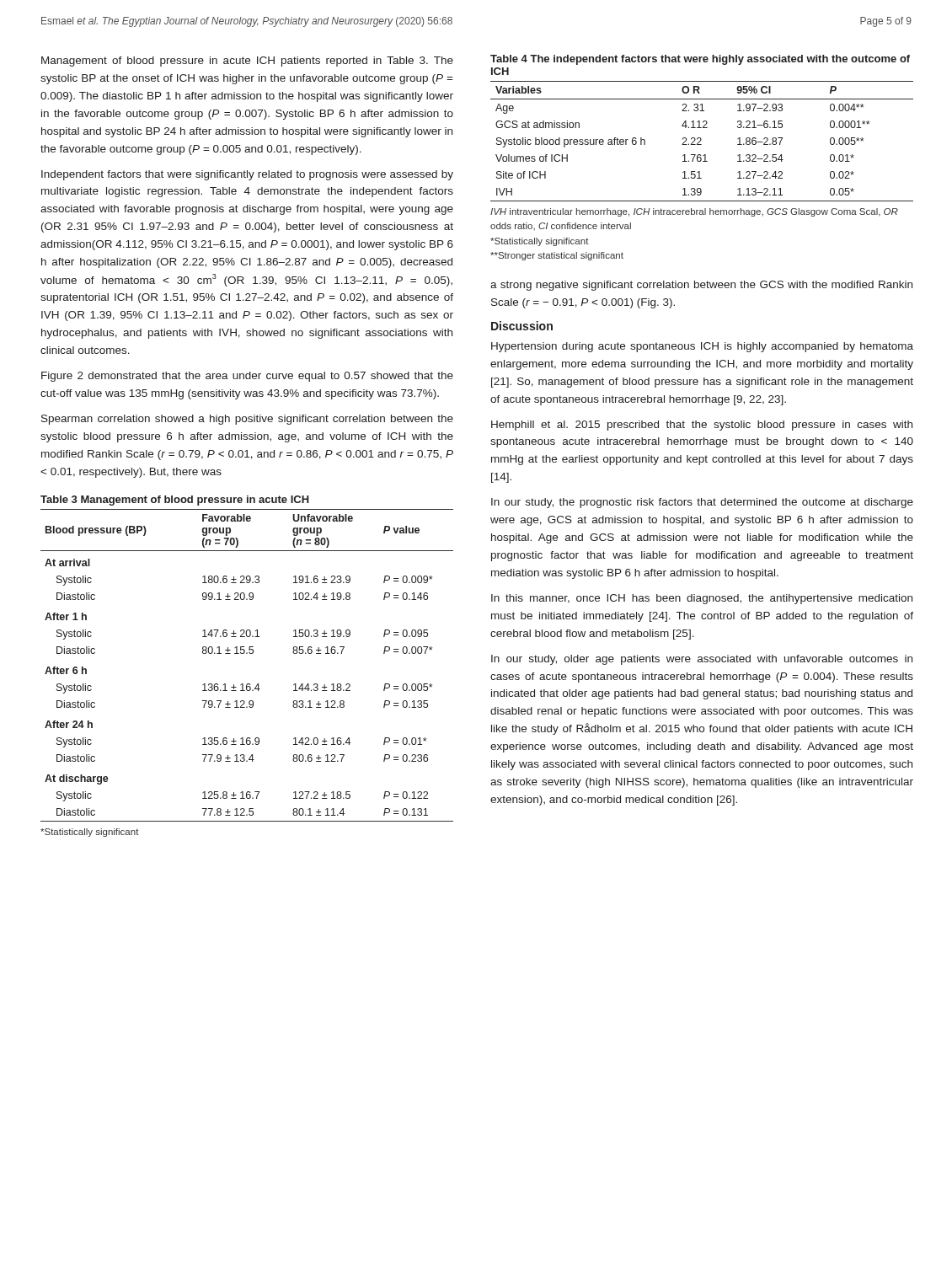Where is the passage that starts "a strong negative significant"?
The image size is (952, 1264).
tap(702, 294)
